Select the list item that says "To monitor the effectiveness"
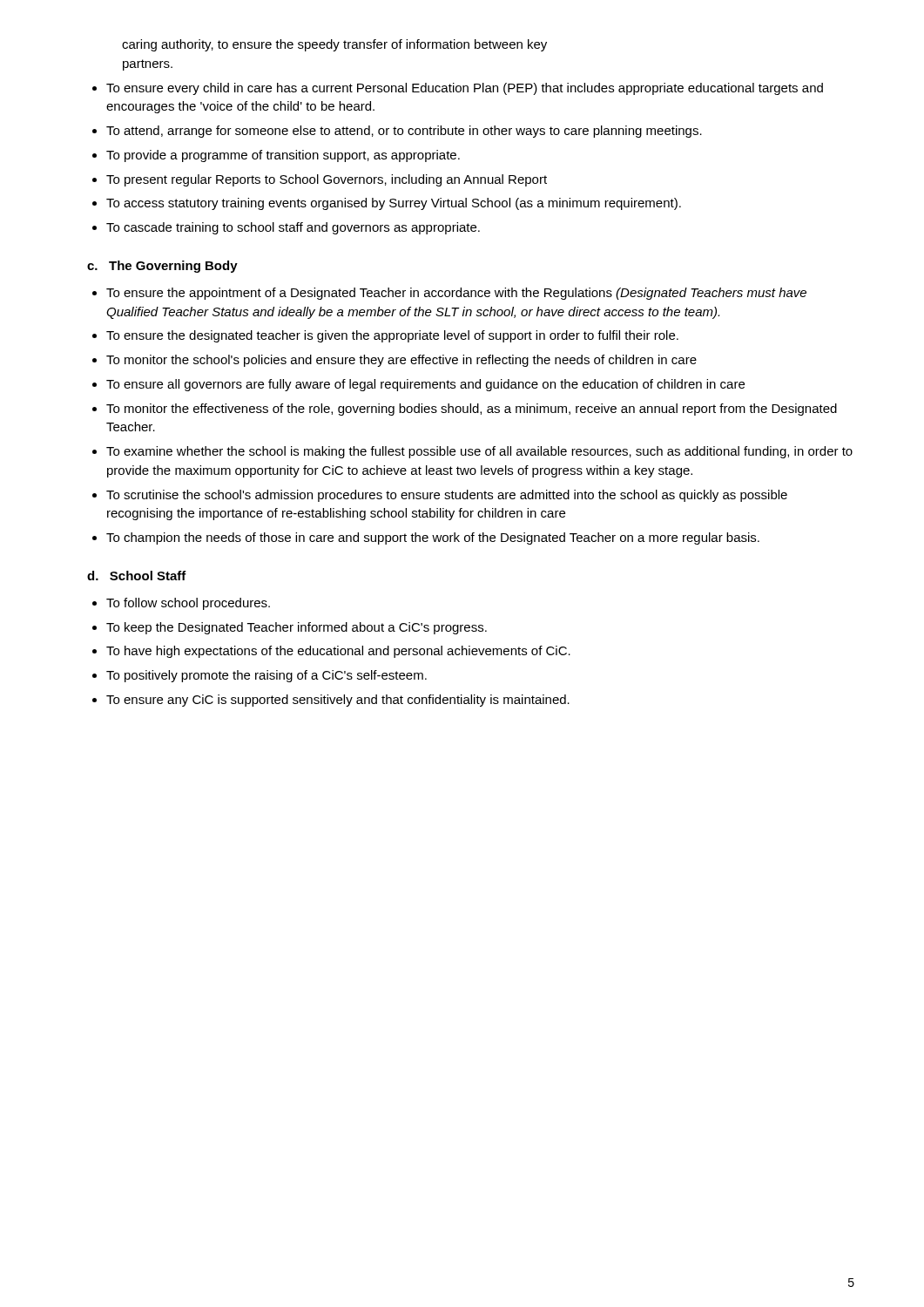The width and height of the screenshot is (924, 1307). (x=480, y=418)
